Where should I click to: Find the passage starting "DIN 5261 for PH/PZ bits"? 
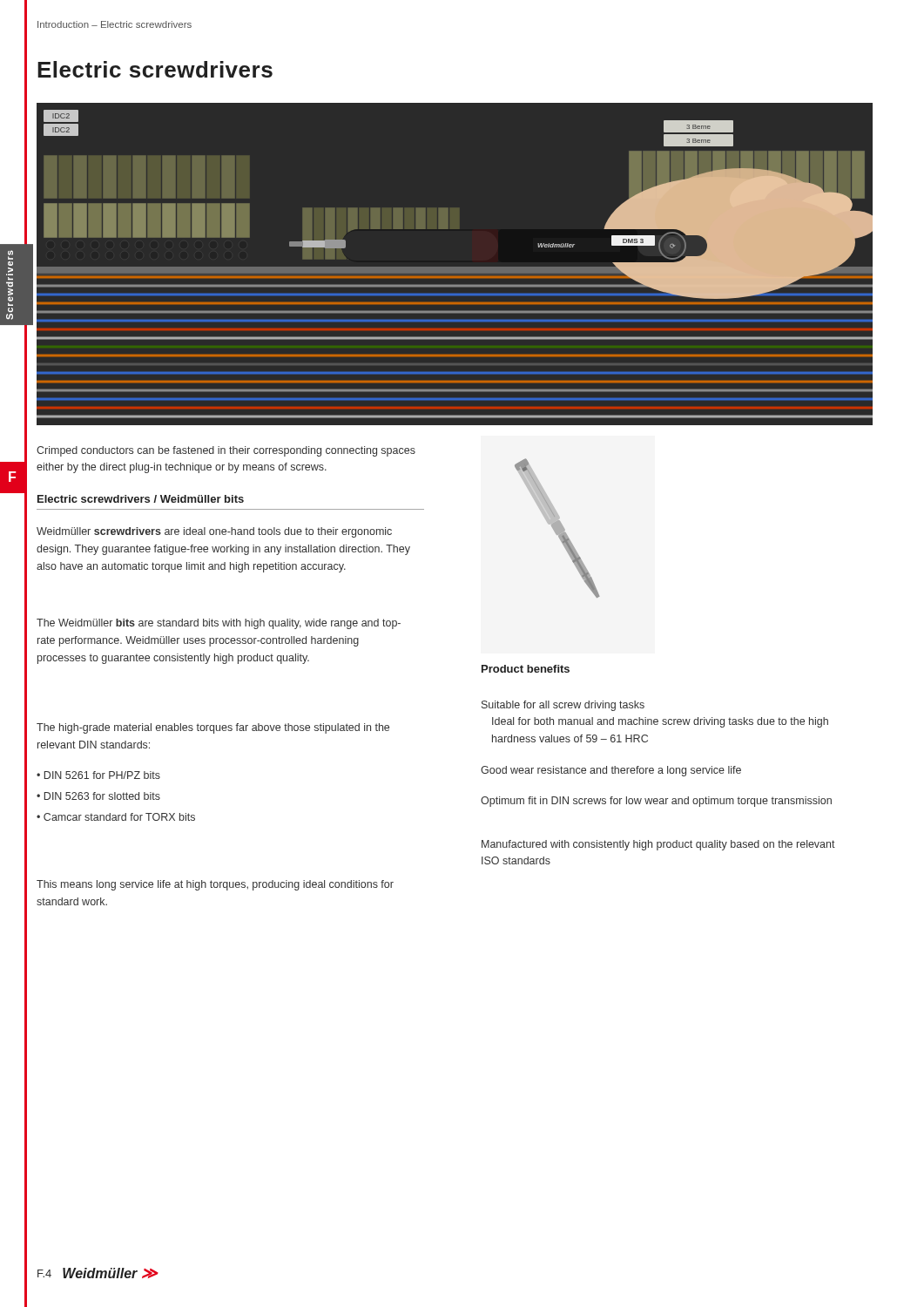click(x=102, y=776)
